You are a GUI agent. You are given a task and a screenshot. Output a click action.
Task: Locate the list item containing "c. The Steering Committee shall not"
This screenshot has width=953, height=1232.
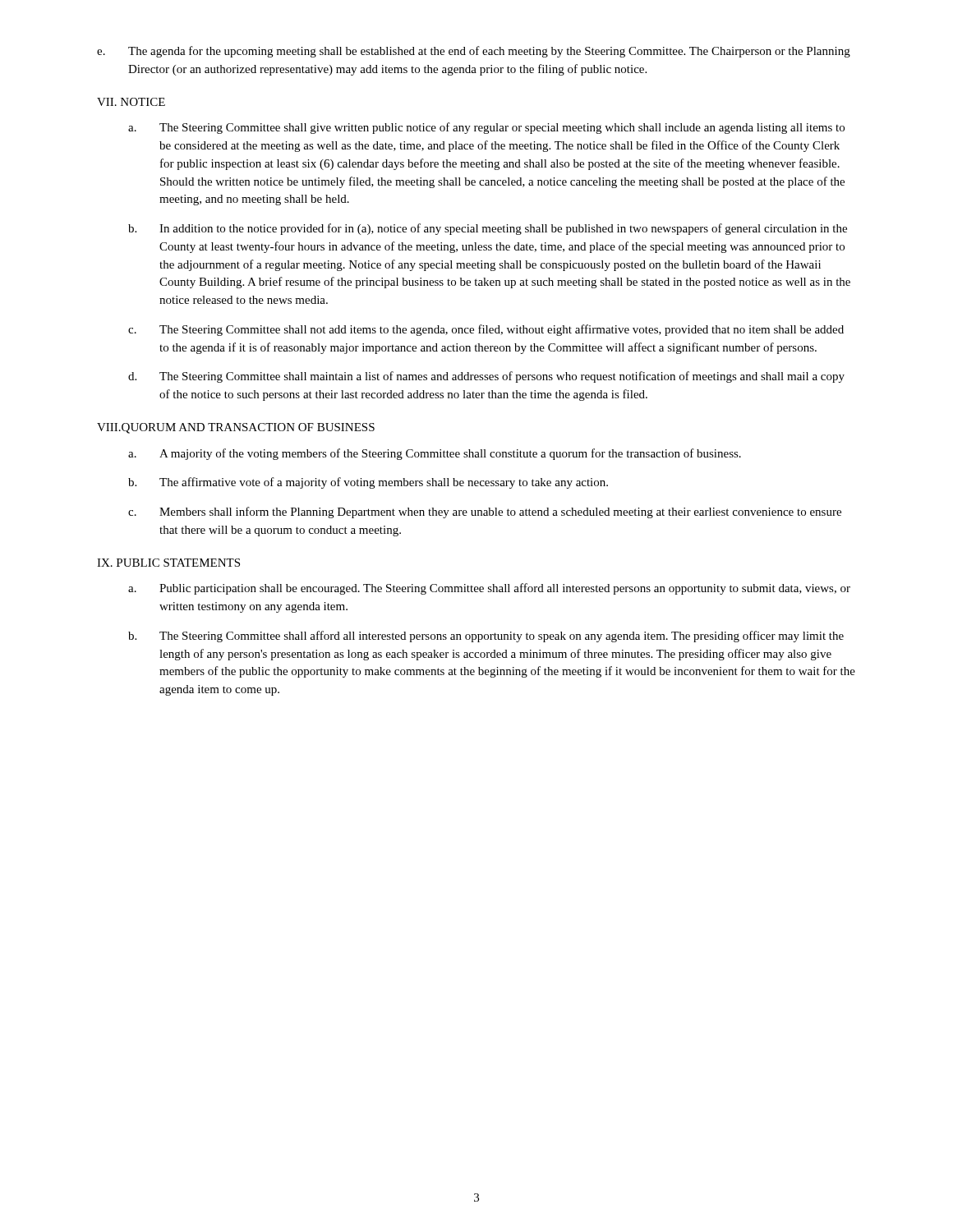(x=492, y=339)
